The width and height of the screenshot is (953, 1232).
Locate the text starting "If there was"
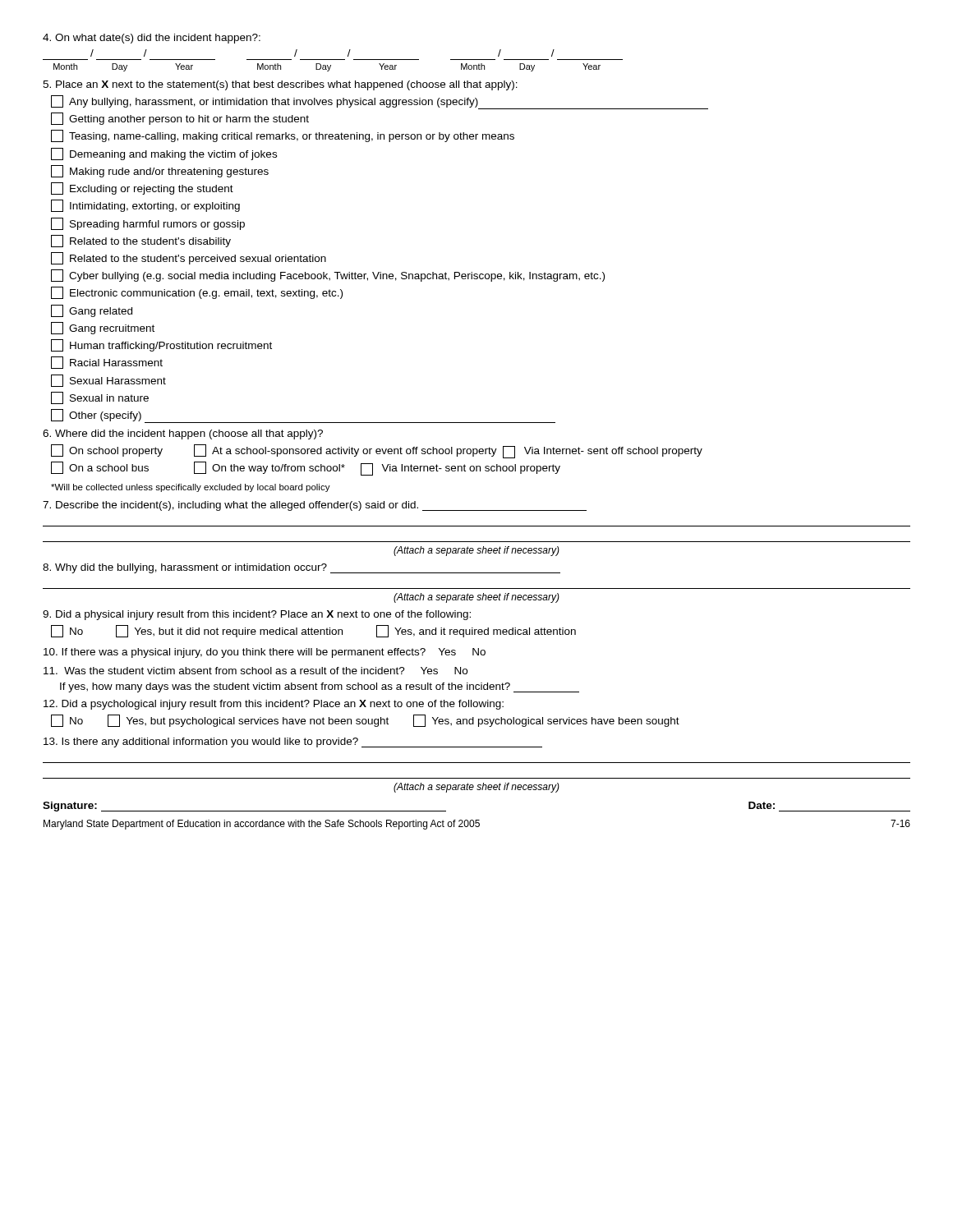(264, 652)
